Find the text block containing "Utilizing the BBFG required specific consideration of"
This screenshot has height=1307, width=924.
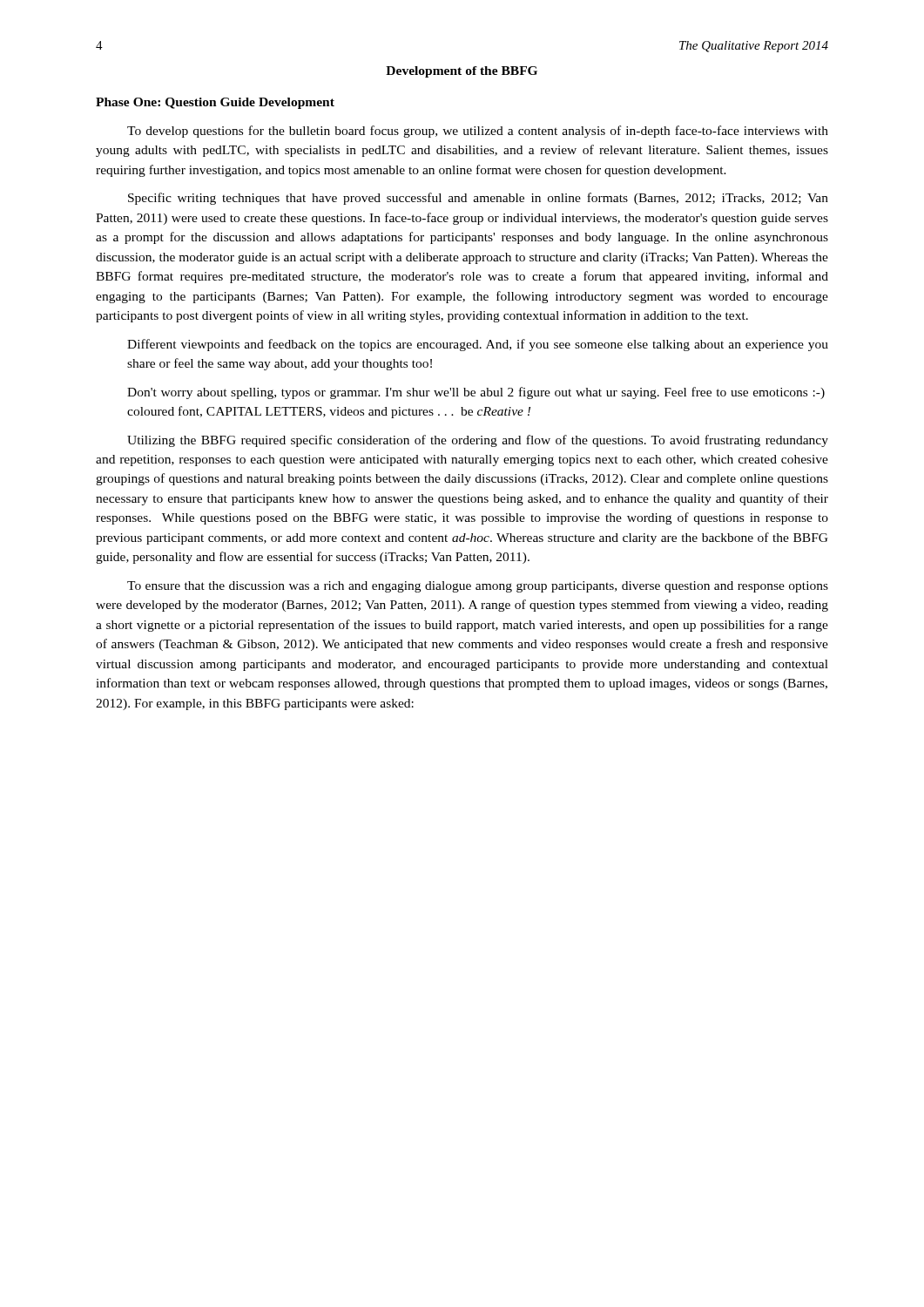pyautogui.click(x=462, y=498)
